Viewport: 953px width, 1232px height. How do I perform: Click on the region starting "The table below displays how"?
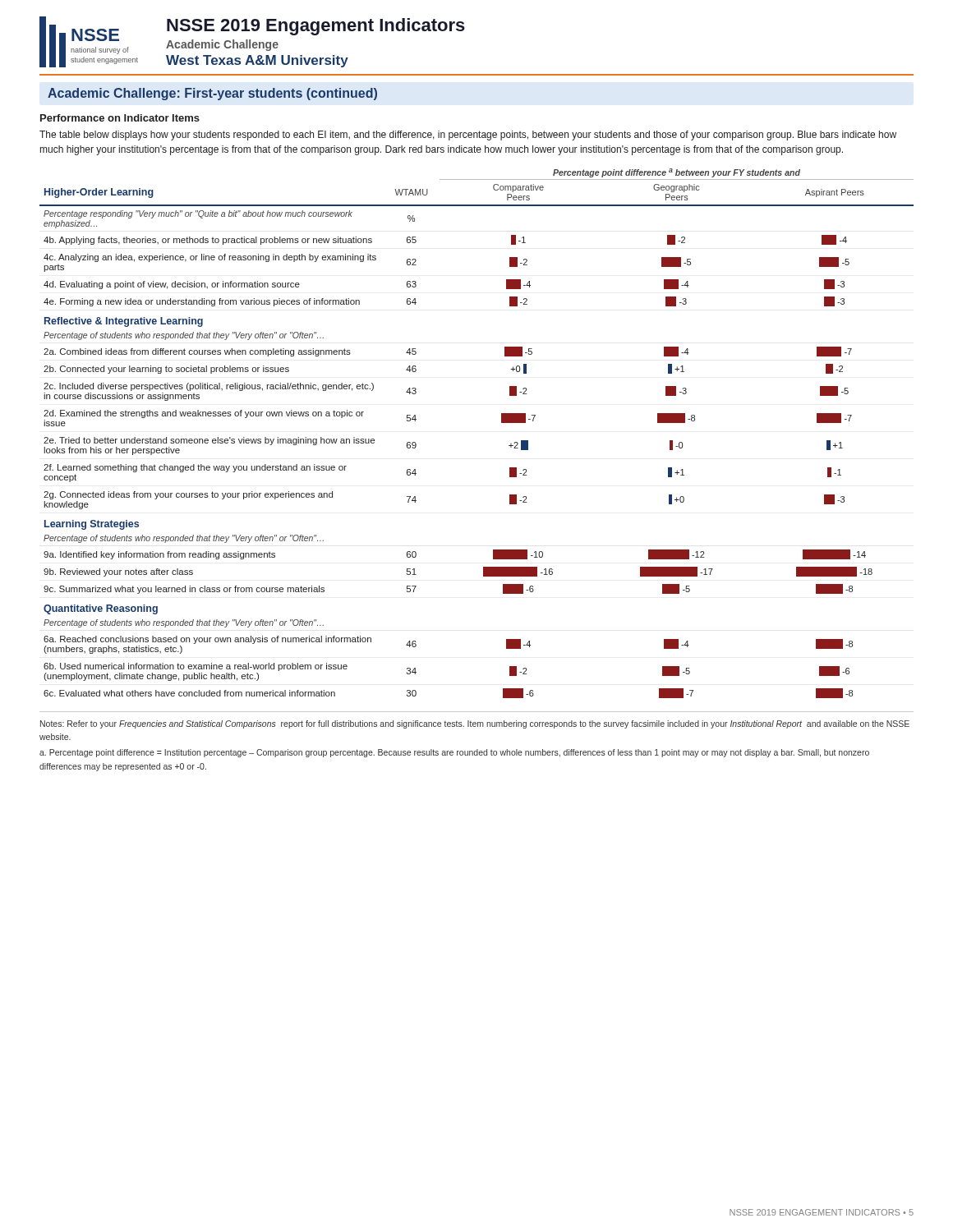tap(468, 142)
